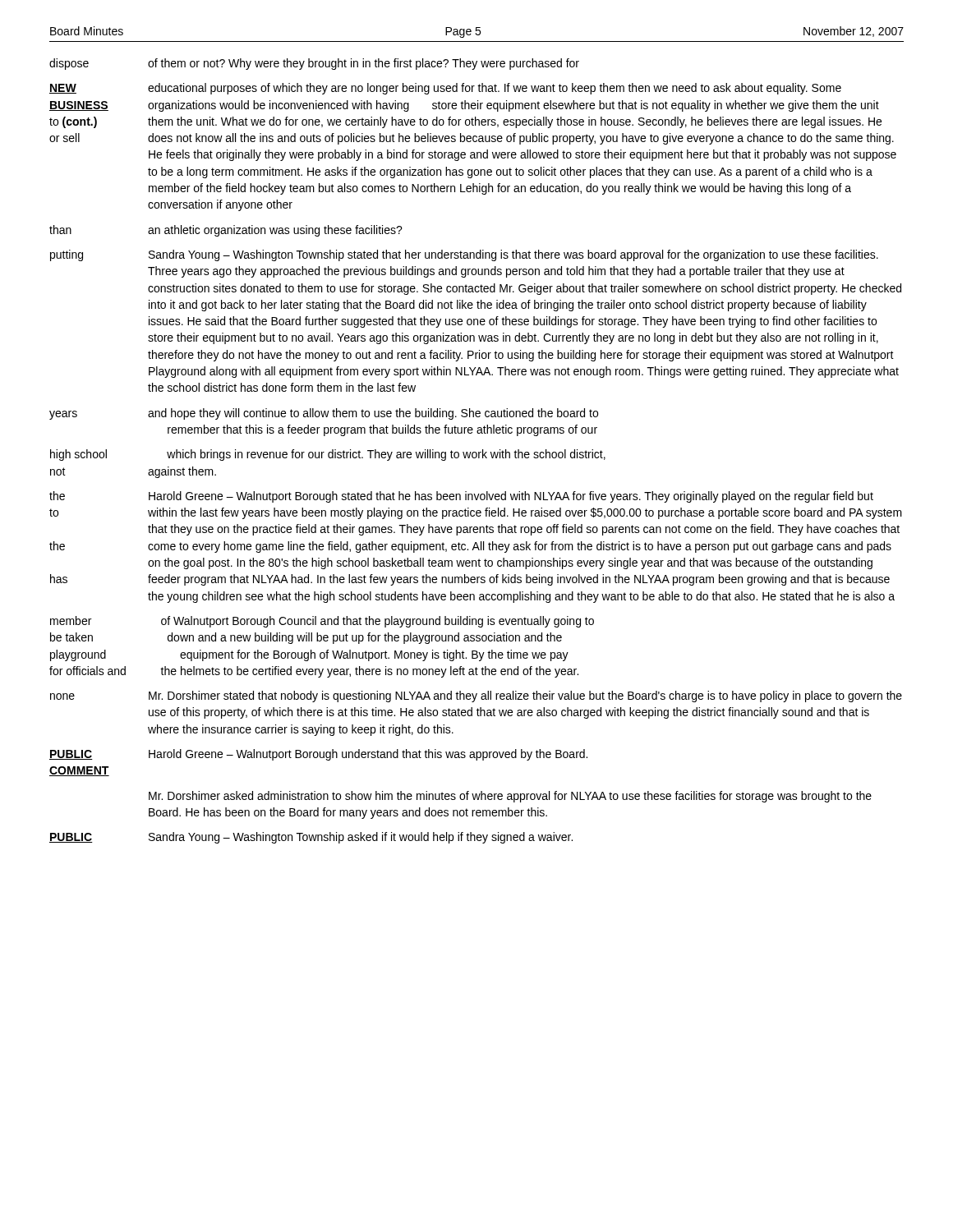Image resolution: width=953 pixels, height=1232 pixels.
Task: Locate the text block that says "NEWBUSINESS to (cont.) or sell"
Action: pos(476,147)
